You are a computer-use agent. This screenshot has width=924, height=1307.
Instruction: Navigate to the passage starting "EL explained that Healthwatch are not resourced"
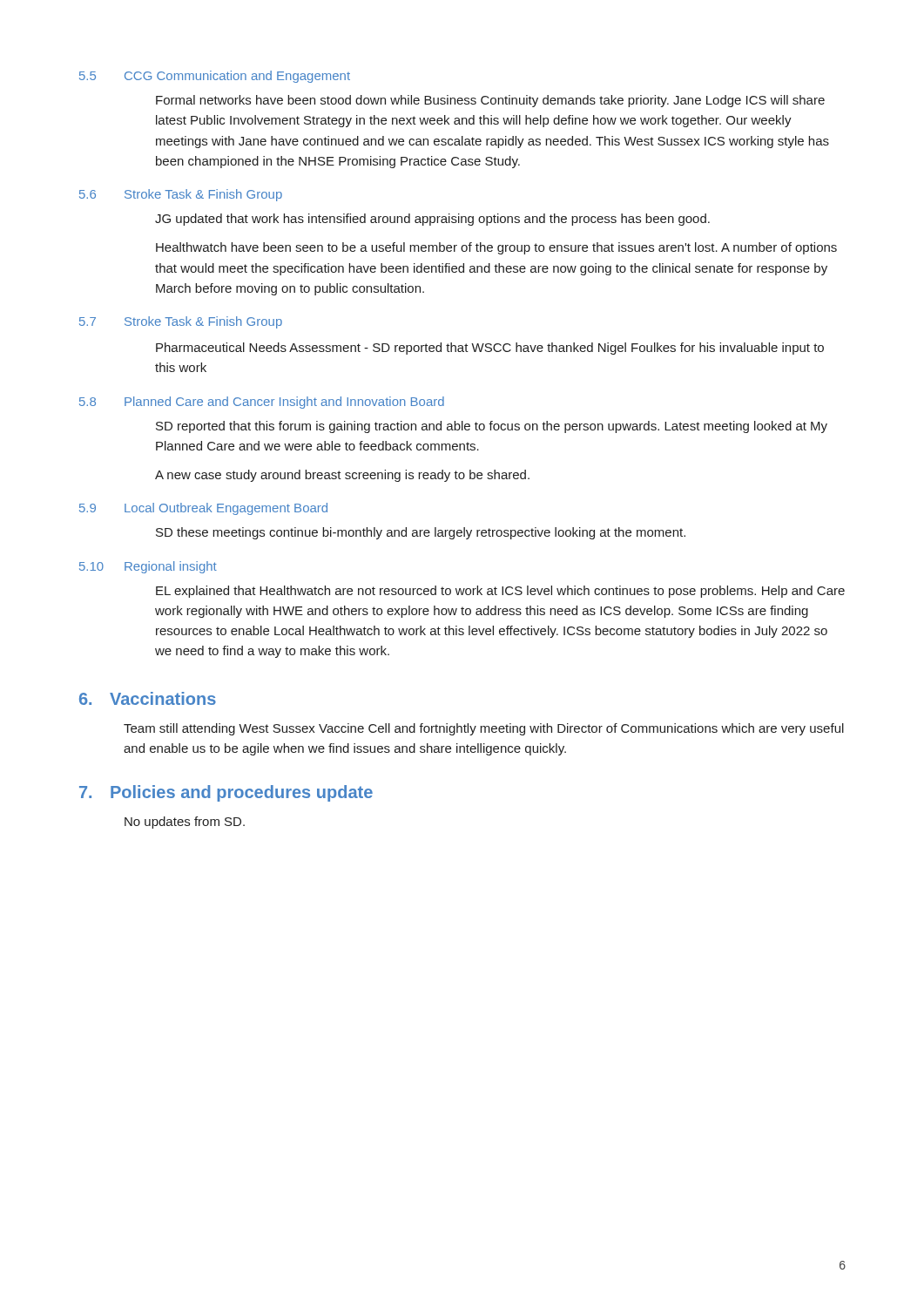[500, 620]
